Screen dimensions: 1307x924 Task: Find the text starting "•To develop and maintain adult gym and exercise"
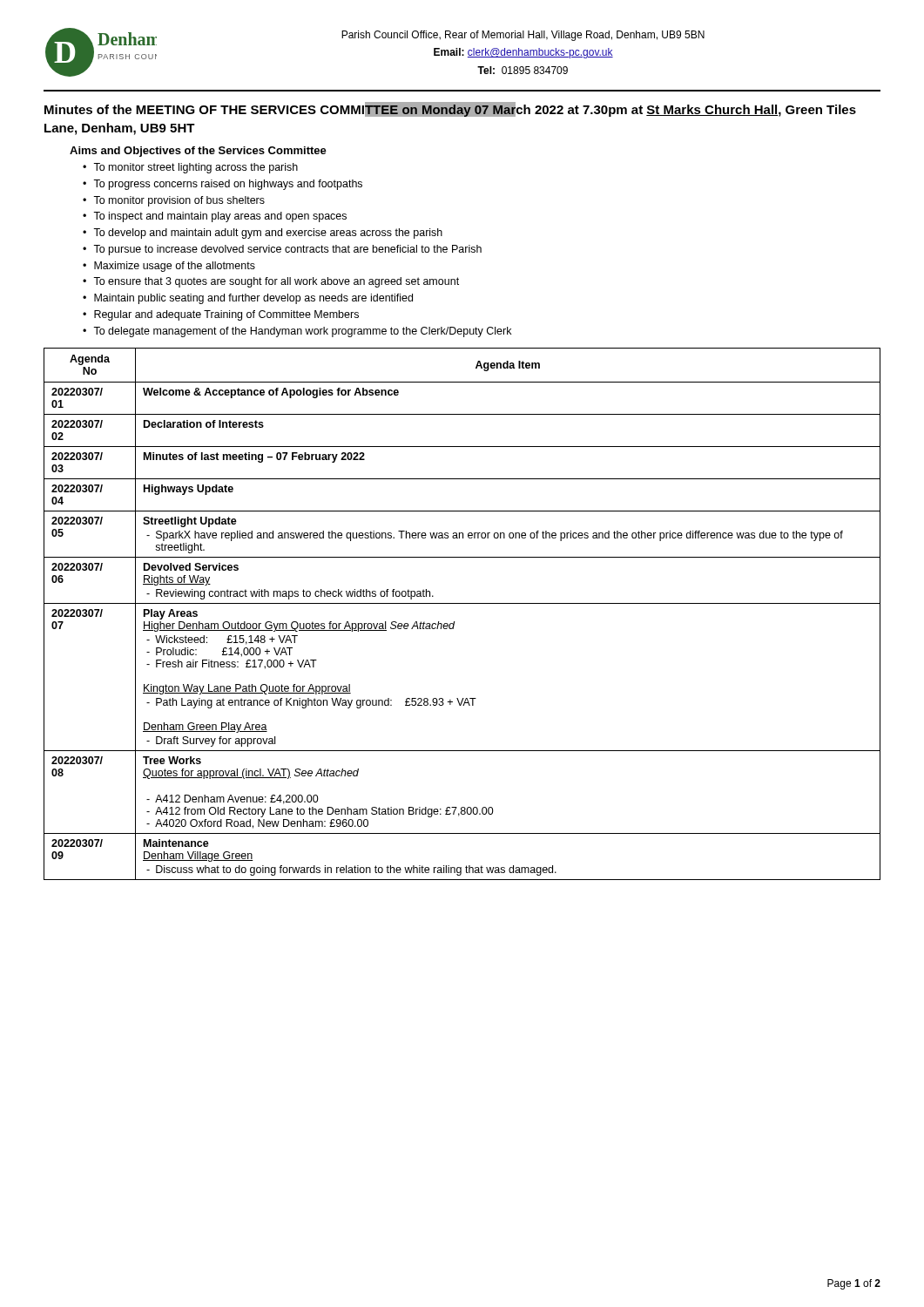[x=263, y=233]
